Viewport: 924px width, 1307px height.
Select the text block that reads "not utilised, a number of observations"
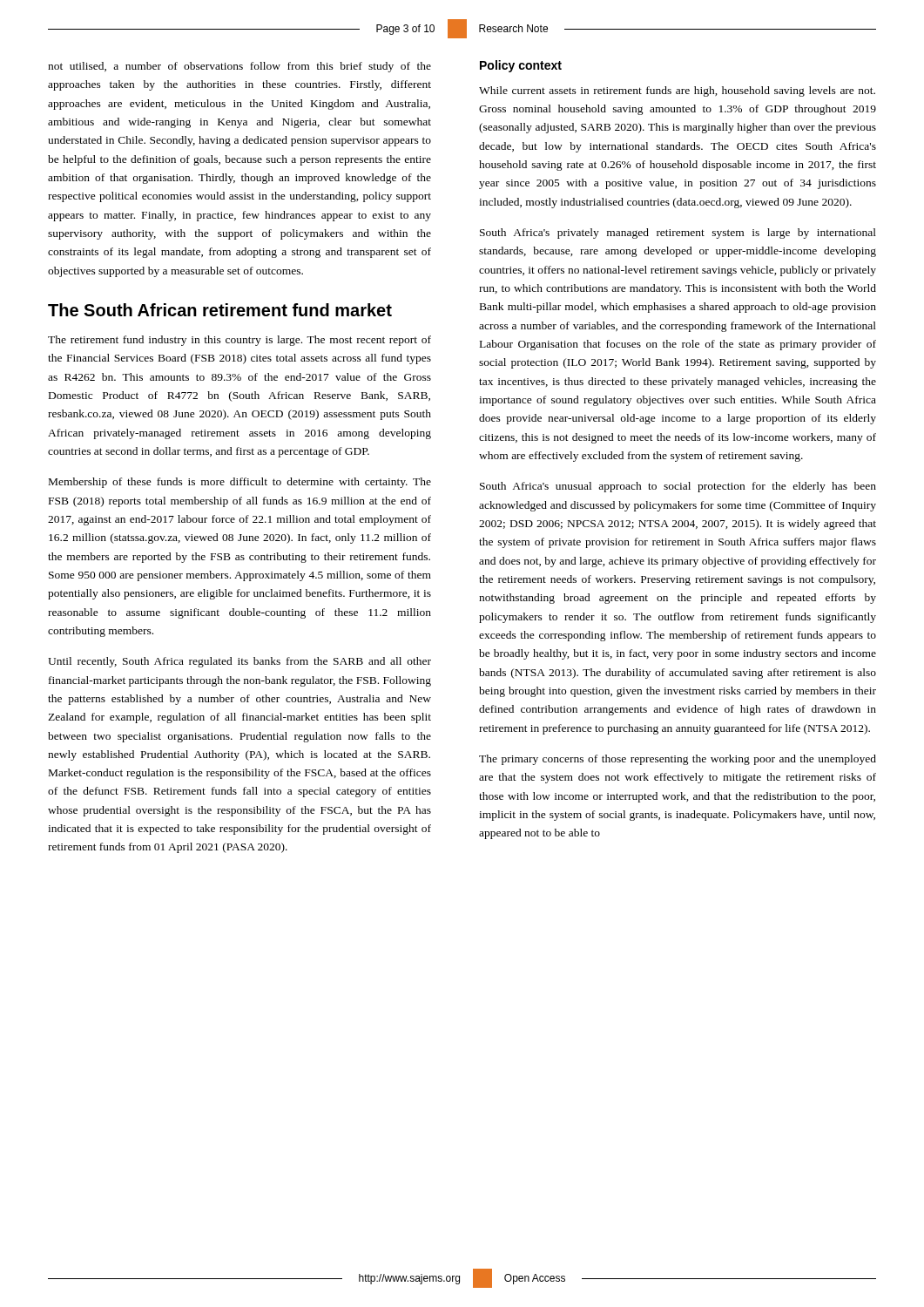pos(239,168)
